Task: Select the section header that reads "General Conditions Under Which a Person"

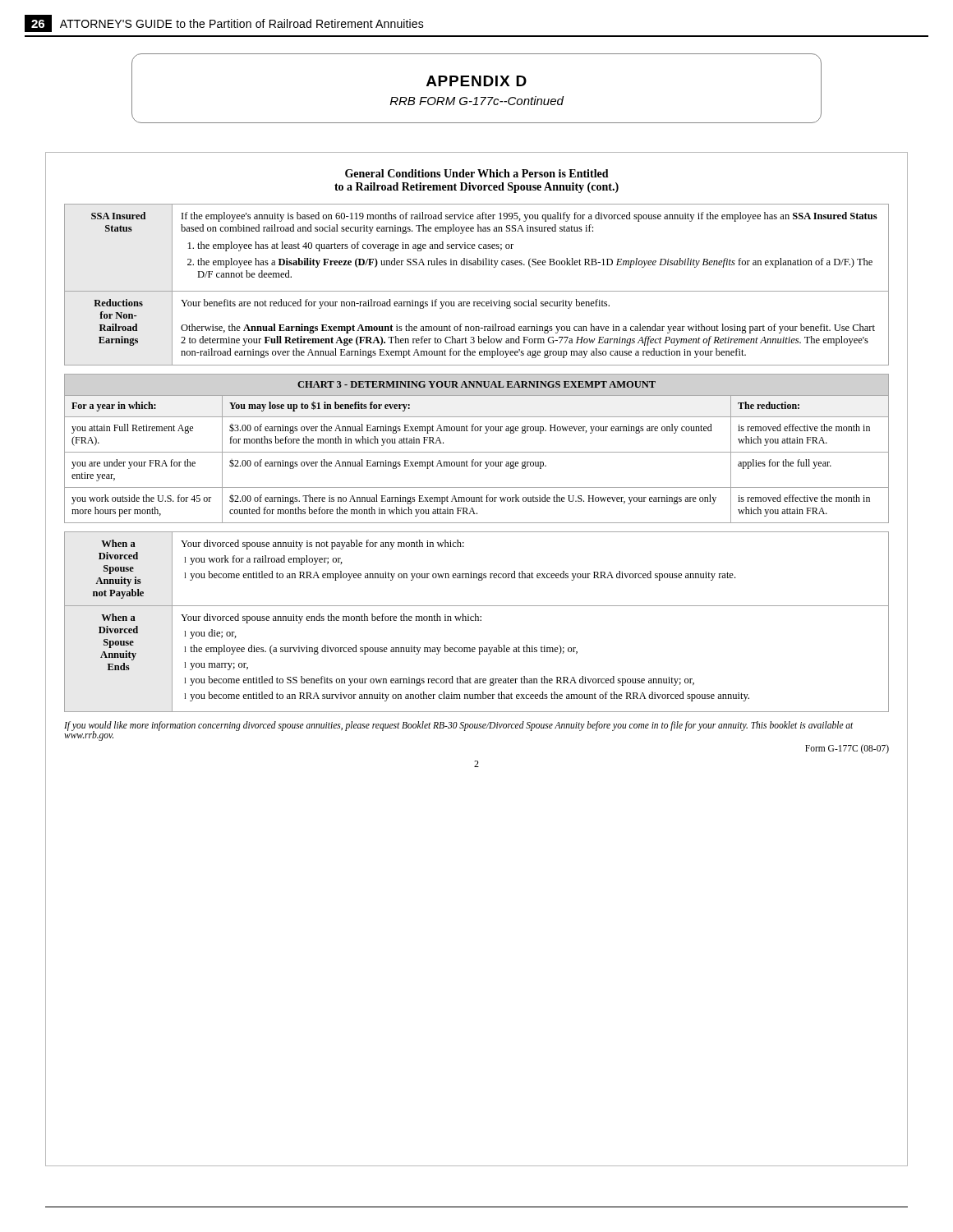Action: [x=476, y=180]
